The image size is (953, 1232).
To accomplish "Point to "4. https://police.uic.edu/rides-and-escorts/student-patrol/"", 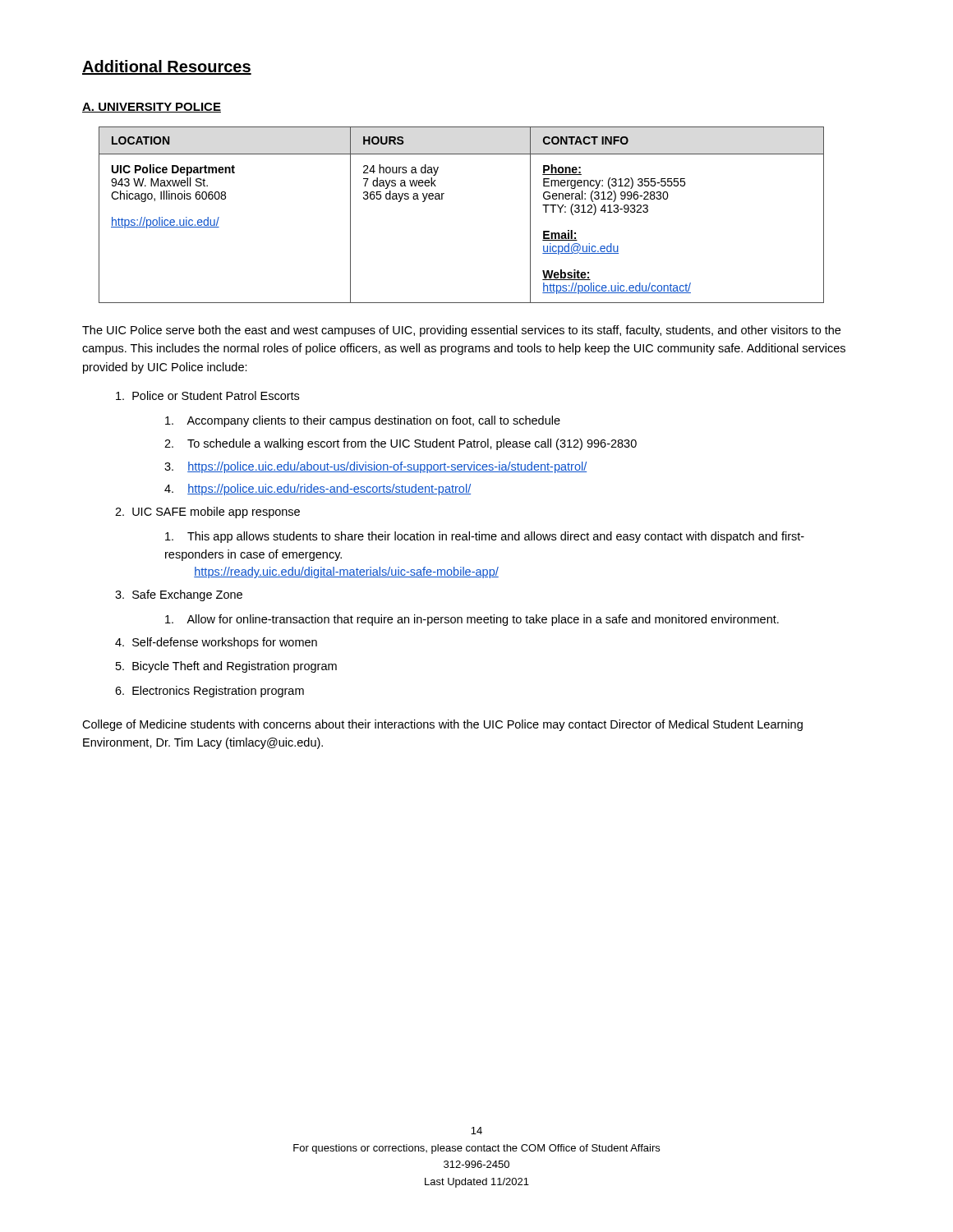I will pos(318,489).
